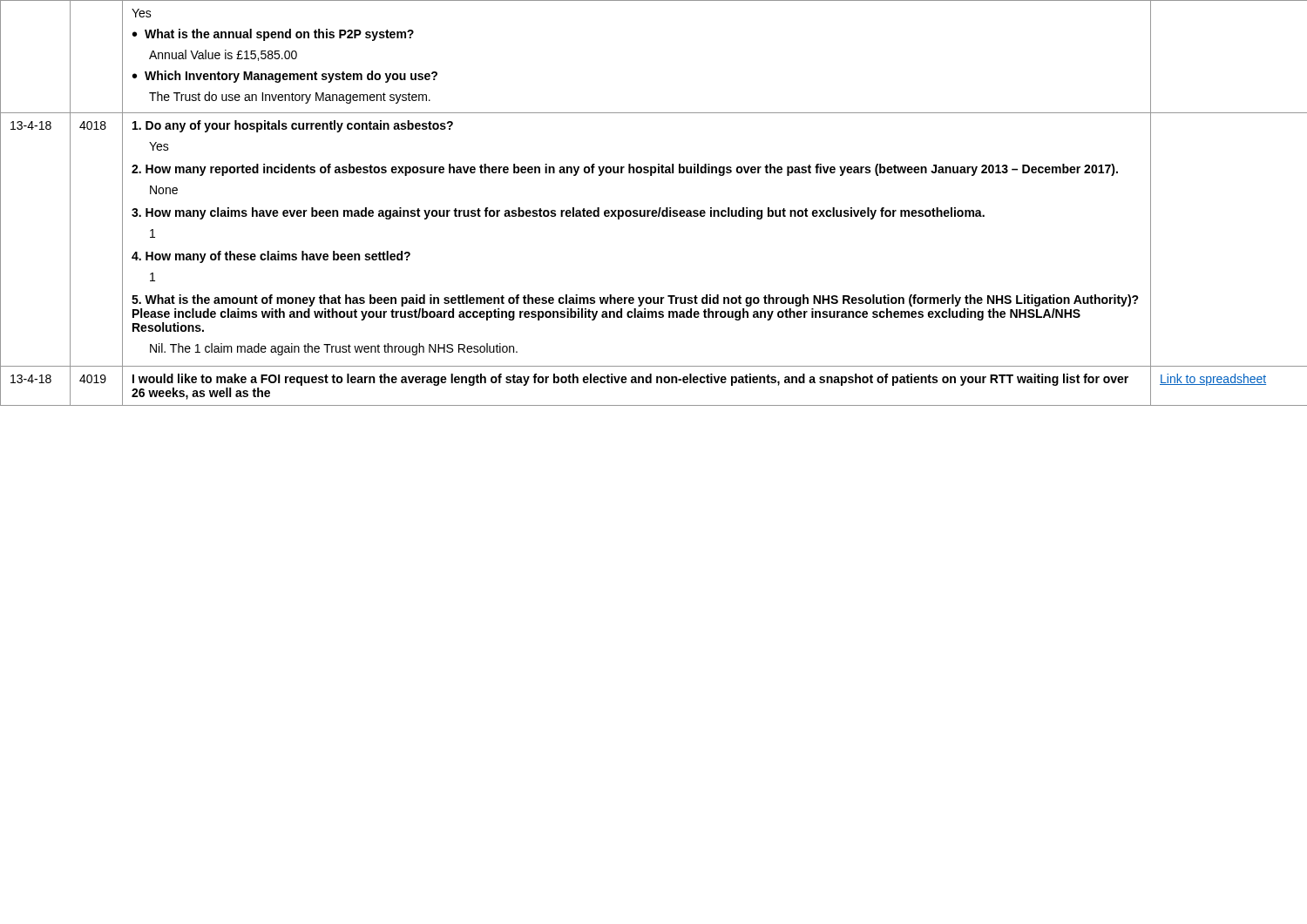Select the list item that reads "• Which Inventory Management system do you use?"
Screen dimensions: 924x1307
click(x=285, y=77)
